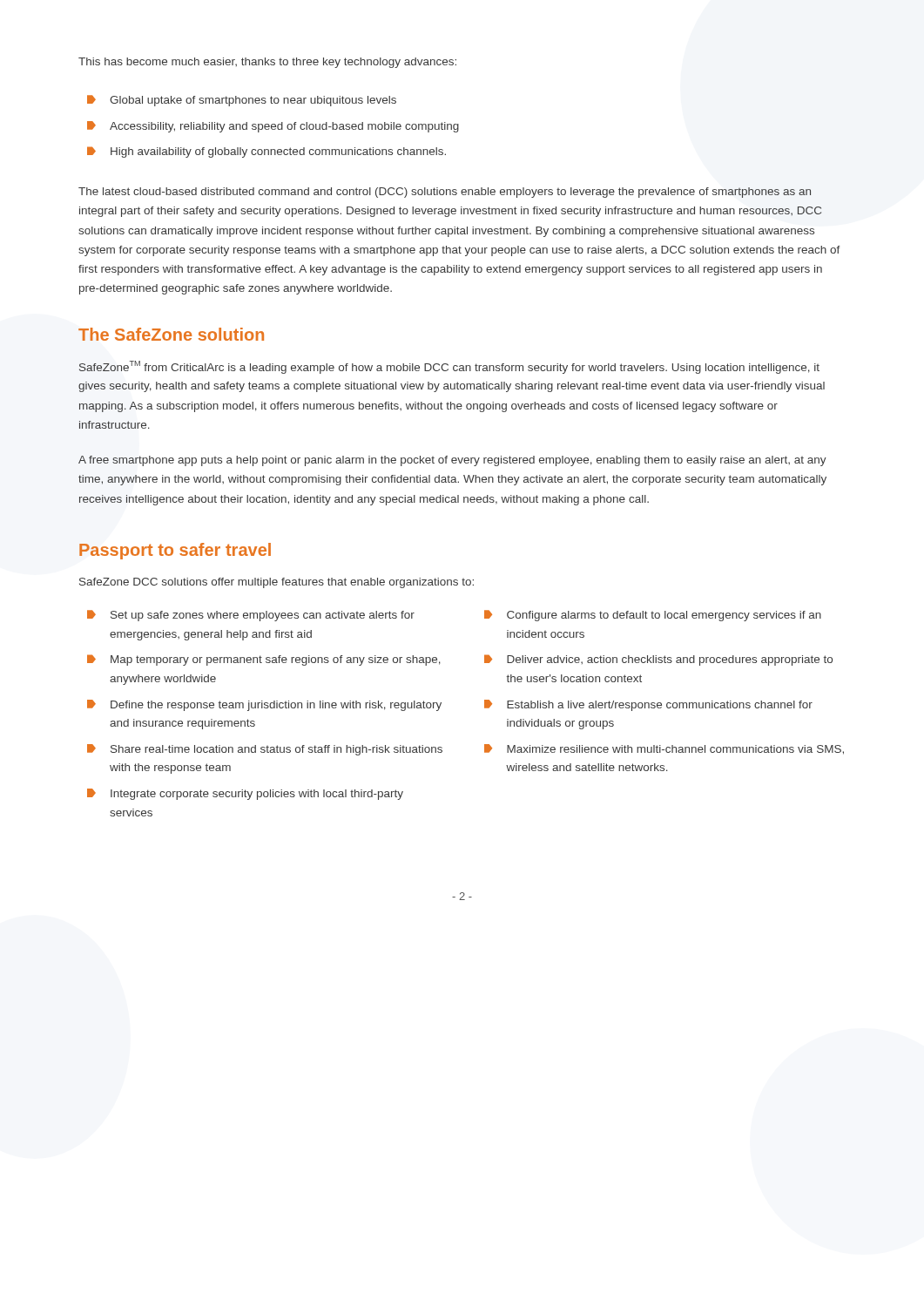Image resolution: width=924 pixels, height=1307 pixels.
Task: Select the list item containing "Set up safe zones where"
Action: coord(268,625)
